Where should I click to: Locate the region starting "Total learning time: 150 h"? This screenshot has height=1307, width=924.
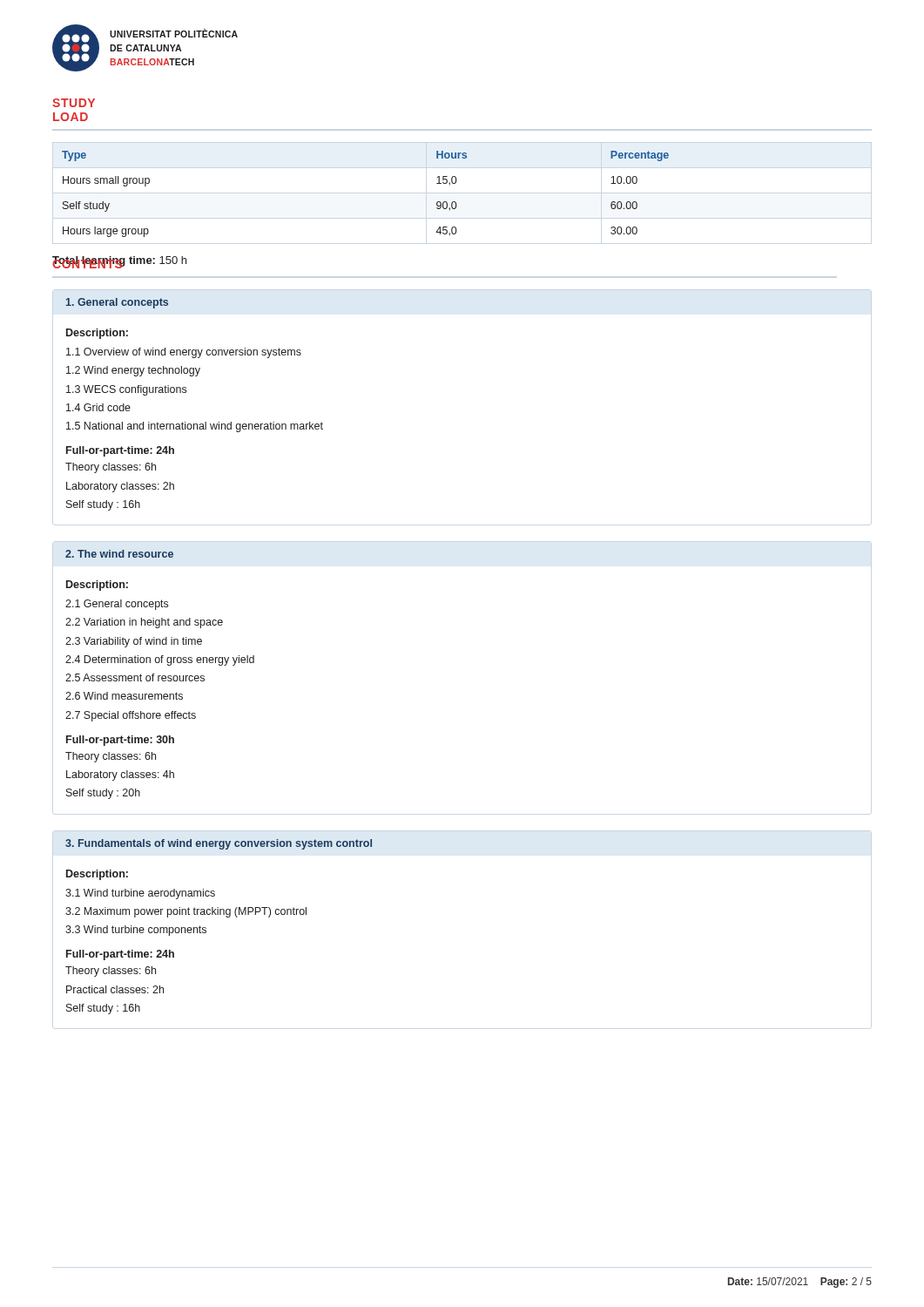point(120,260)
